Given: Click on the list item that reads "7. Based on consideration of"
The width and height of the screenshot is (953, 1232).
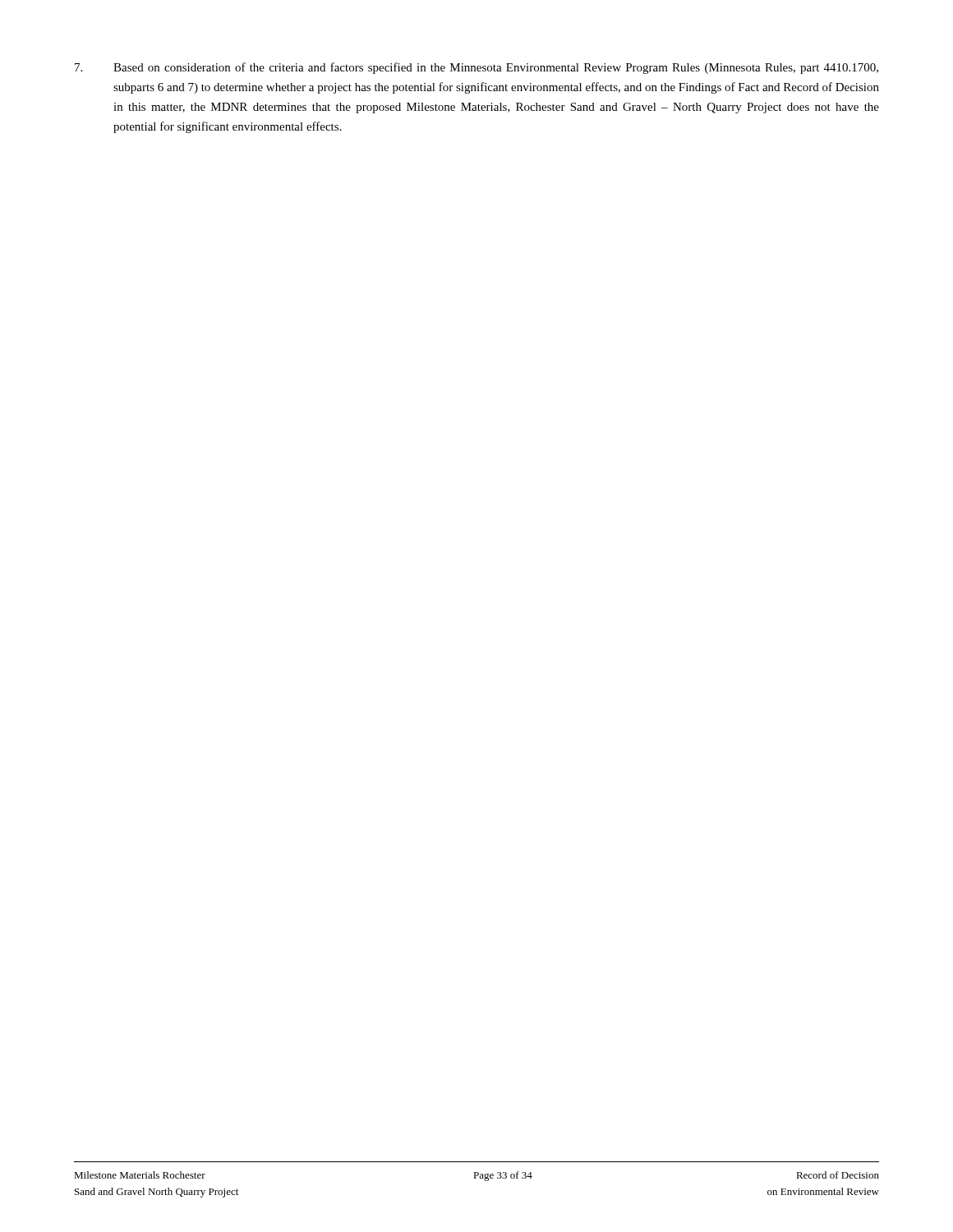Looking at the screenshot, I should 476,97.
